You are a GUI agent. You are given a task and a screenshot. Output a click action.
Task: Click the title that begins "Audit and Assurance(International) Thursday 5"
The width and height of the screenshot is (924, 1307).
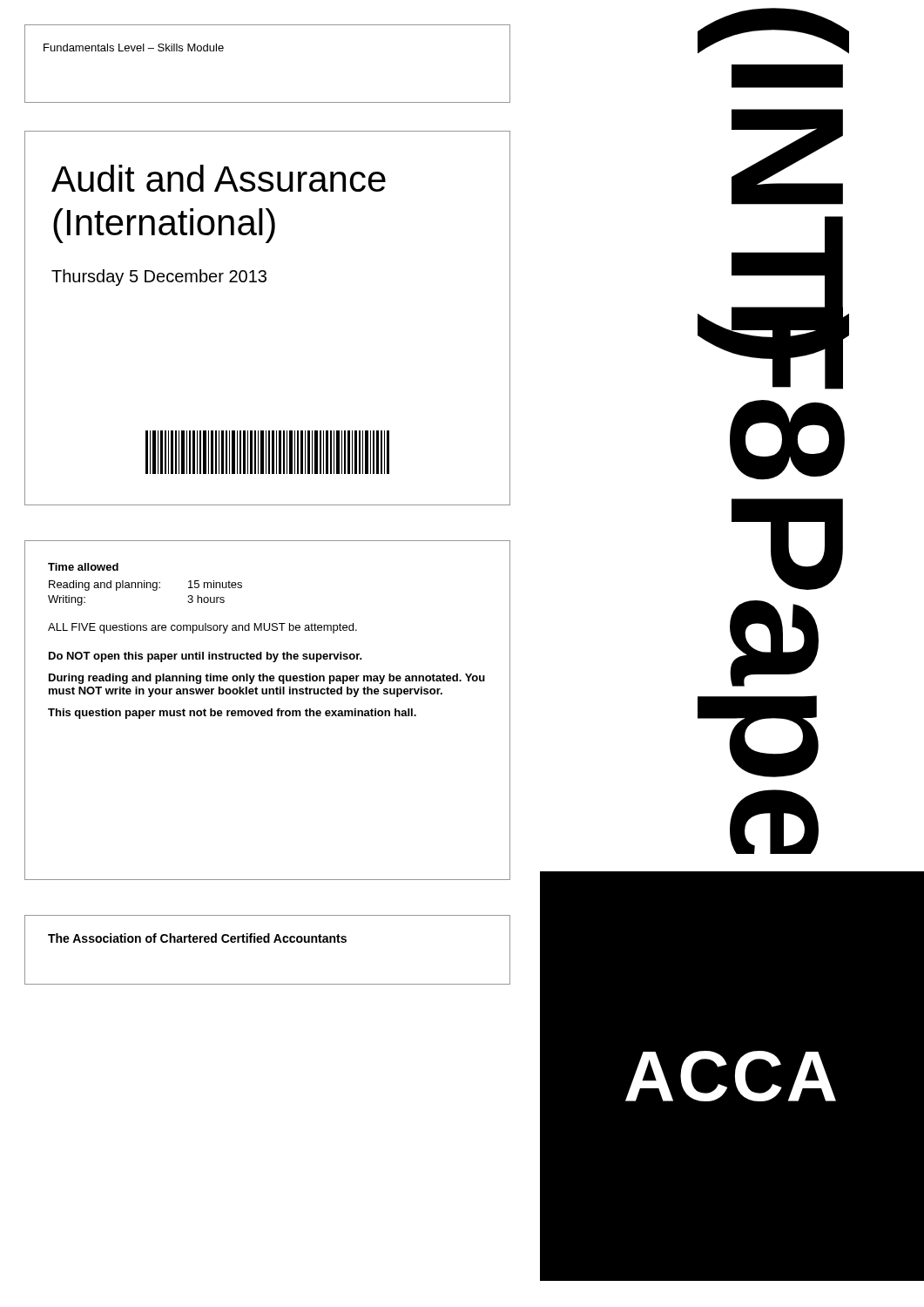pyautogui.click(x=267, y=318)
